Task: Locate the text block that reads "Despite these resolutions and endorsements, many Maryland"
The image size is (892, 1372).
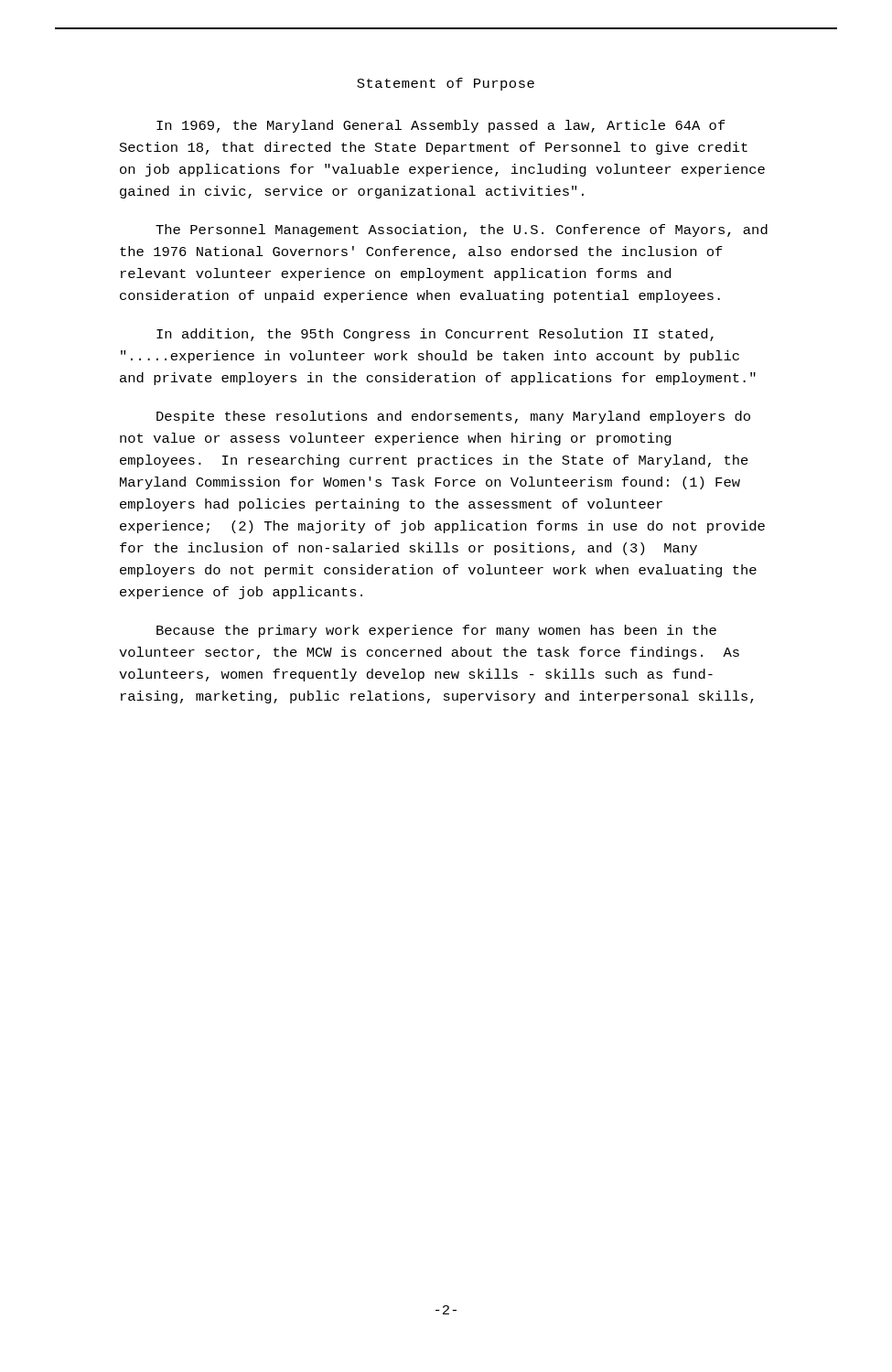Action: 442,505
